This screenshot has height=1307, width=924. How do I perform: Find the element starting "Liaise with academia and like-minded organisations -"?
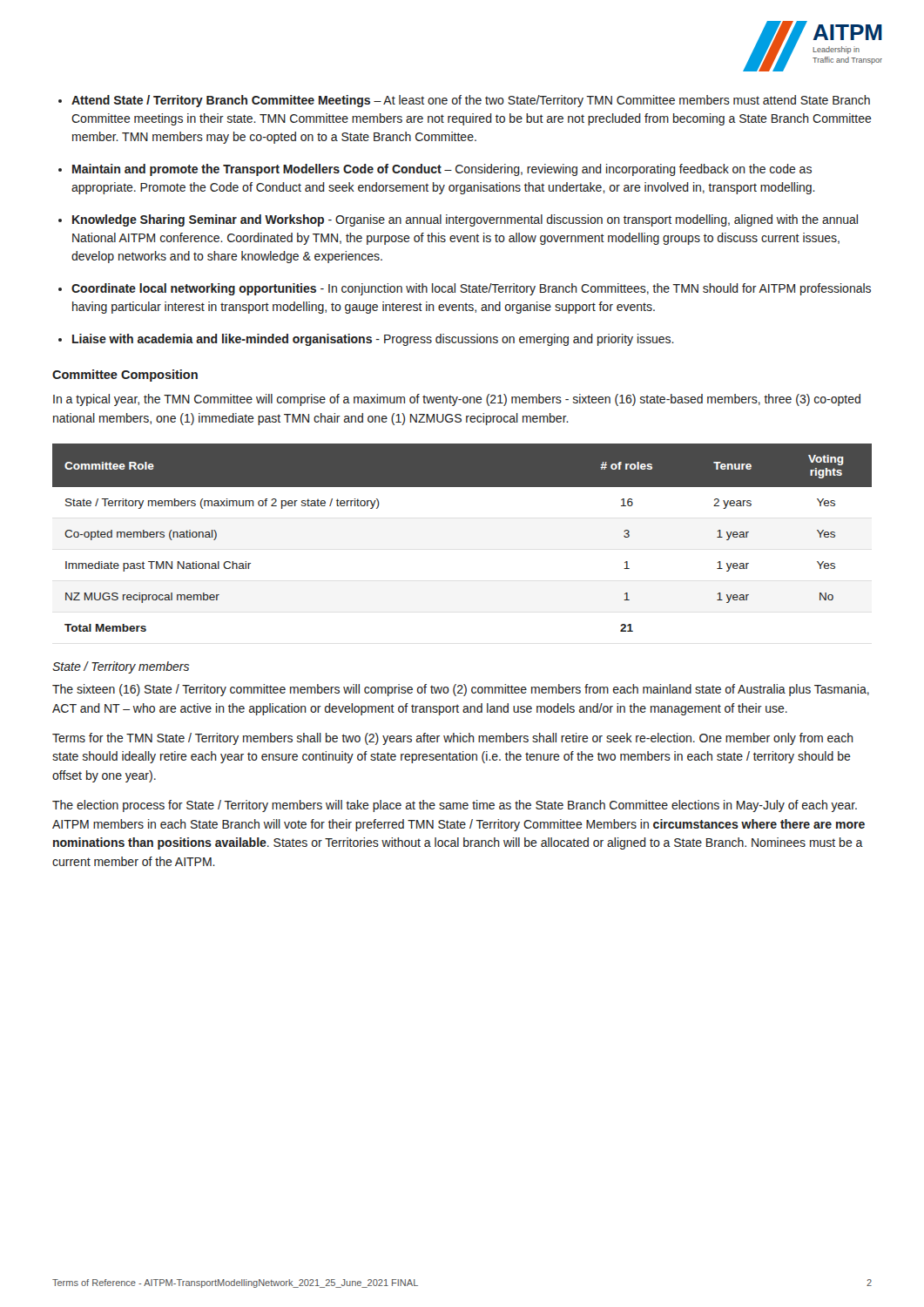pyautogui.click(x=373, y=339)
